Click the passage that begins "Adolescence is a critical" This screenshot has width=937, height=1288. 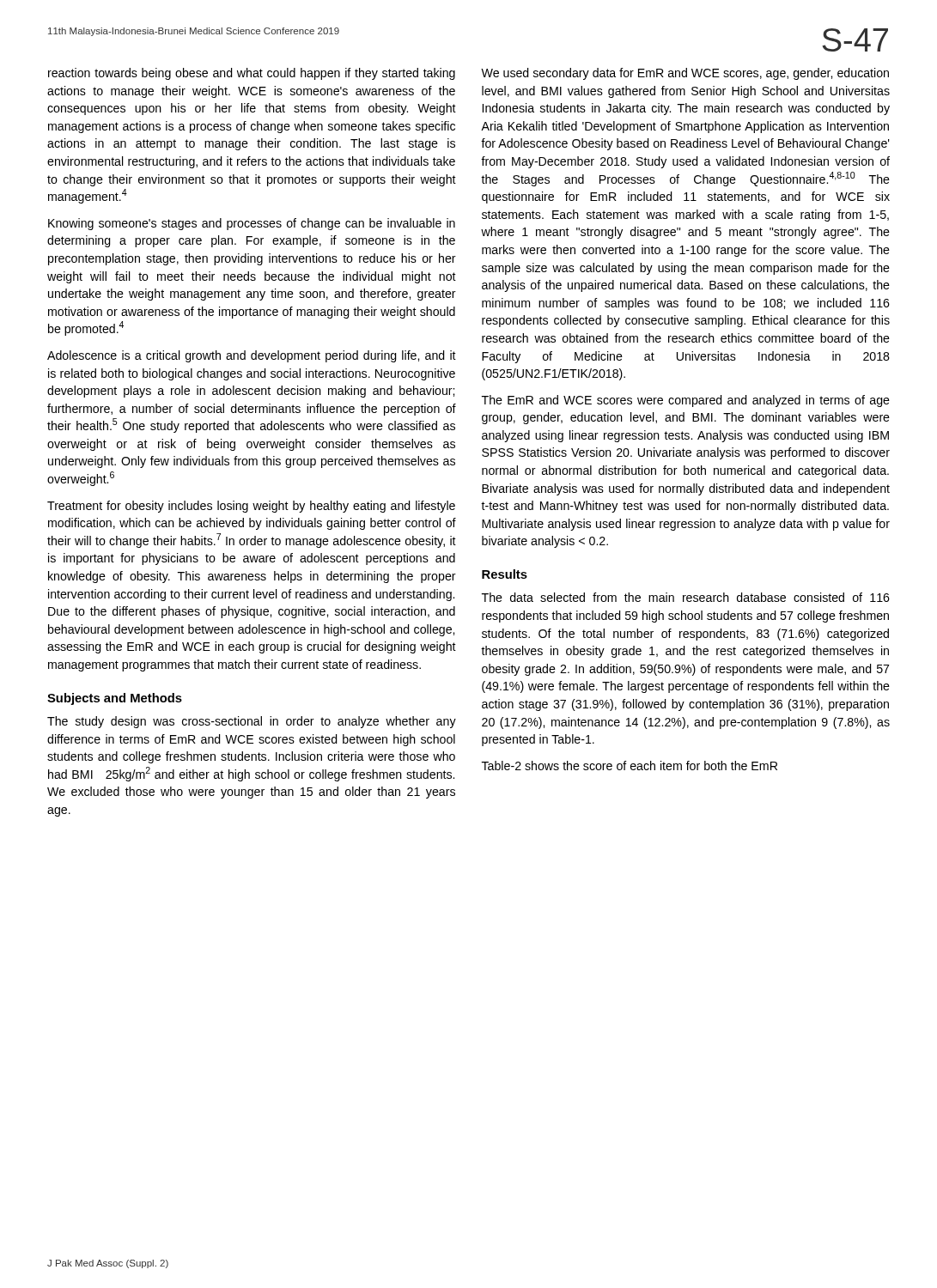tap(251, 417)
